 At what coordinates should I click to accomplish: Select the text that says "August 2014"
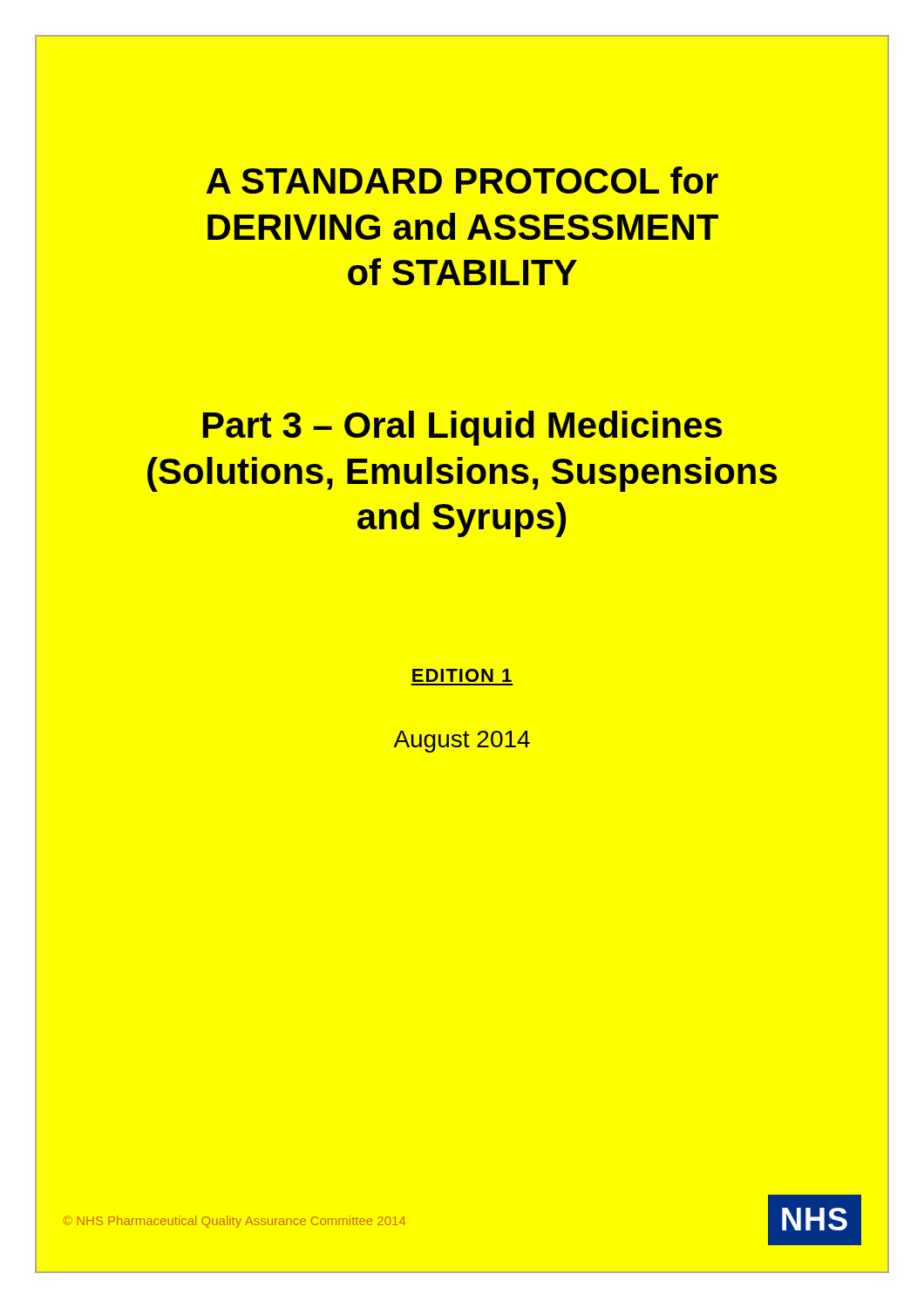tap(462, 739)
